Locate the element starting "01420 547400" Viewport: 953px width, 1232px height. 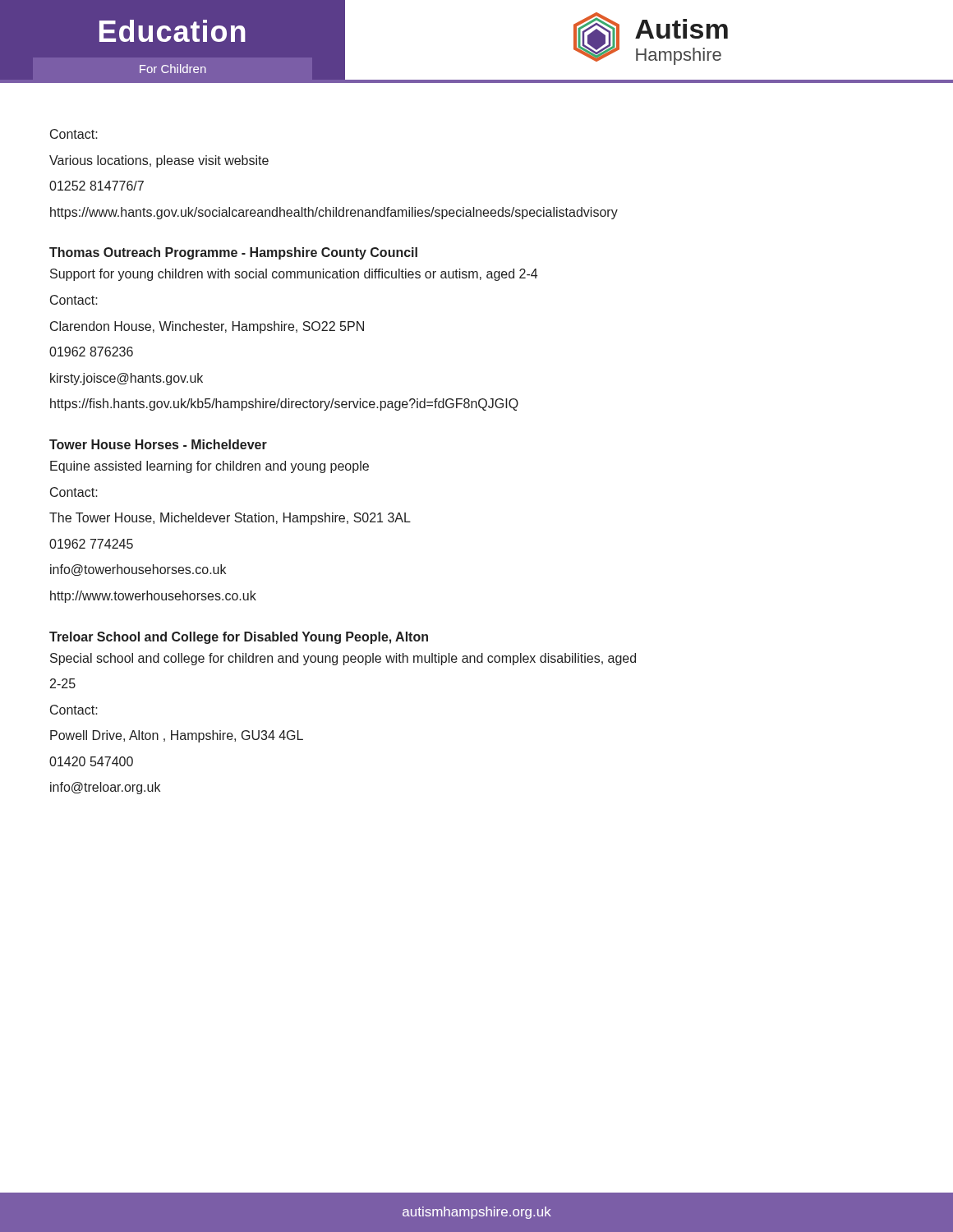[91, 762]
